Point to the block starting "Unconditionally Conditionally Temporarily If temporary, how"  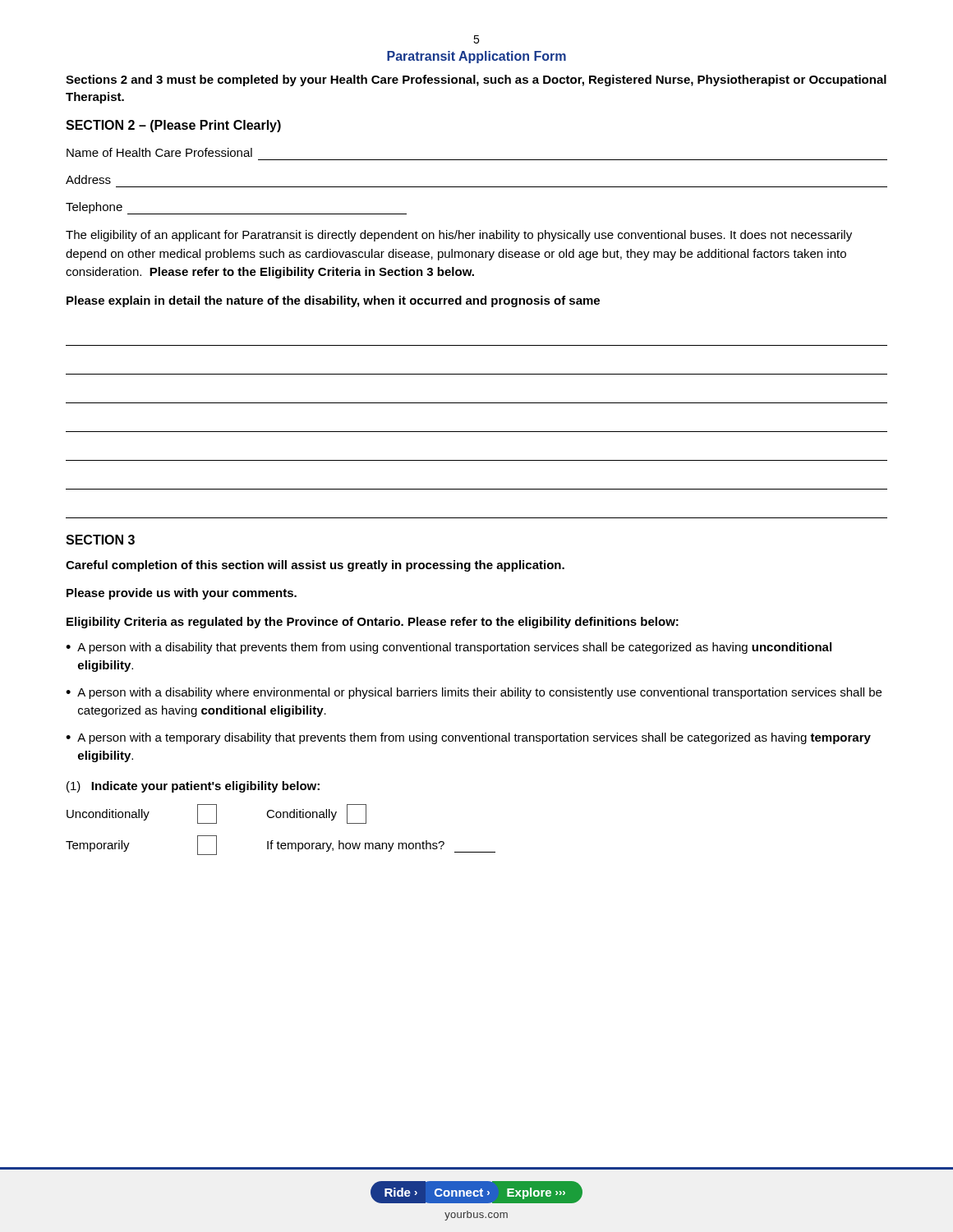216,814
